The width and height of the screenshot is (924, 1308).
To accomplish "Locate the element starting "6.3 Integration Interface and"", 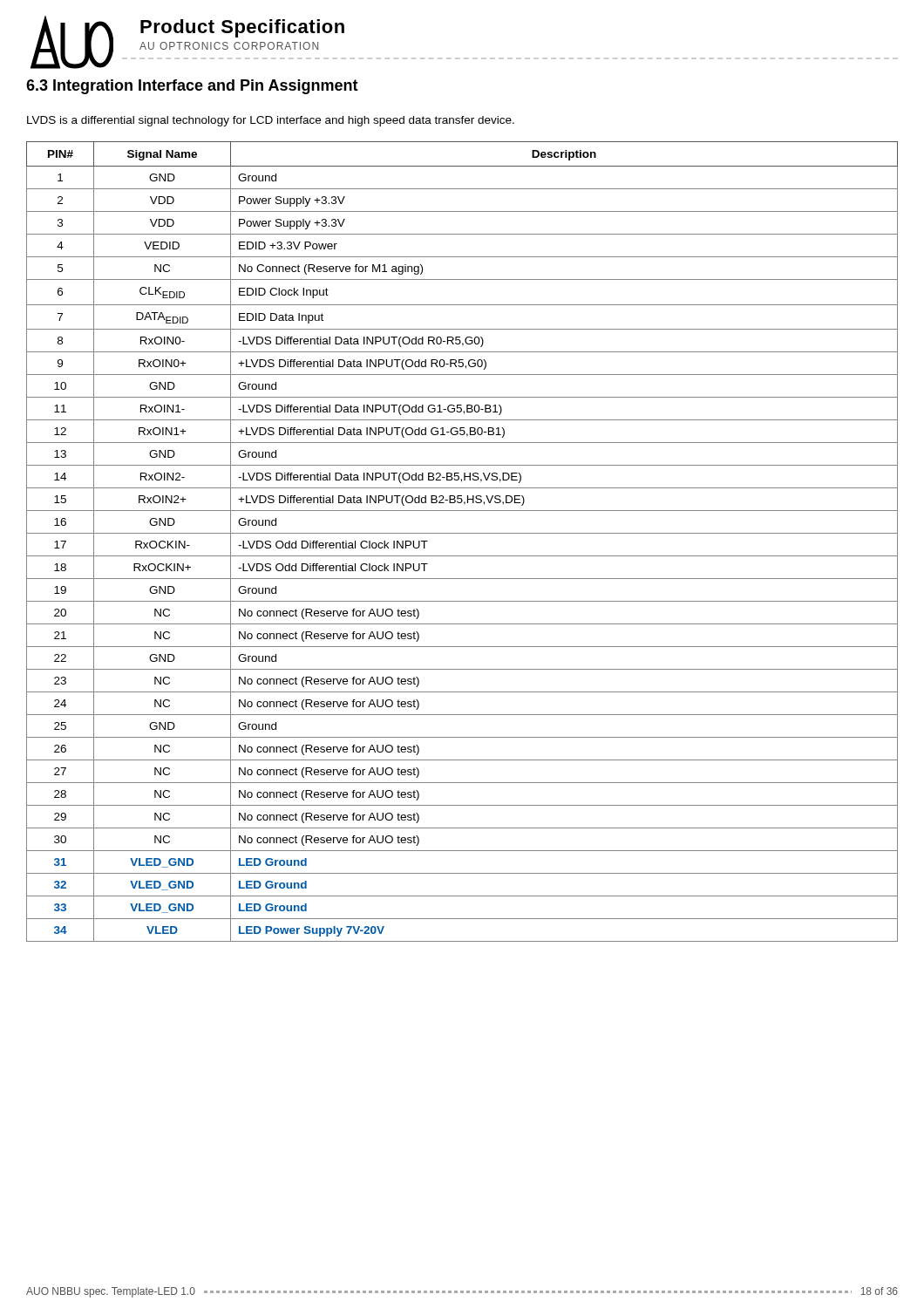I will (x=192, y=85).
